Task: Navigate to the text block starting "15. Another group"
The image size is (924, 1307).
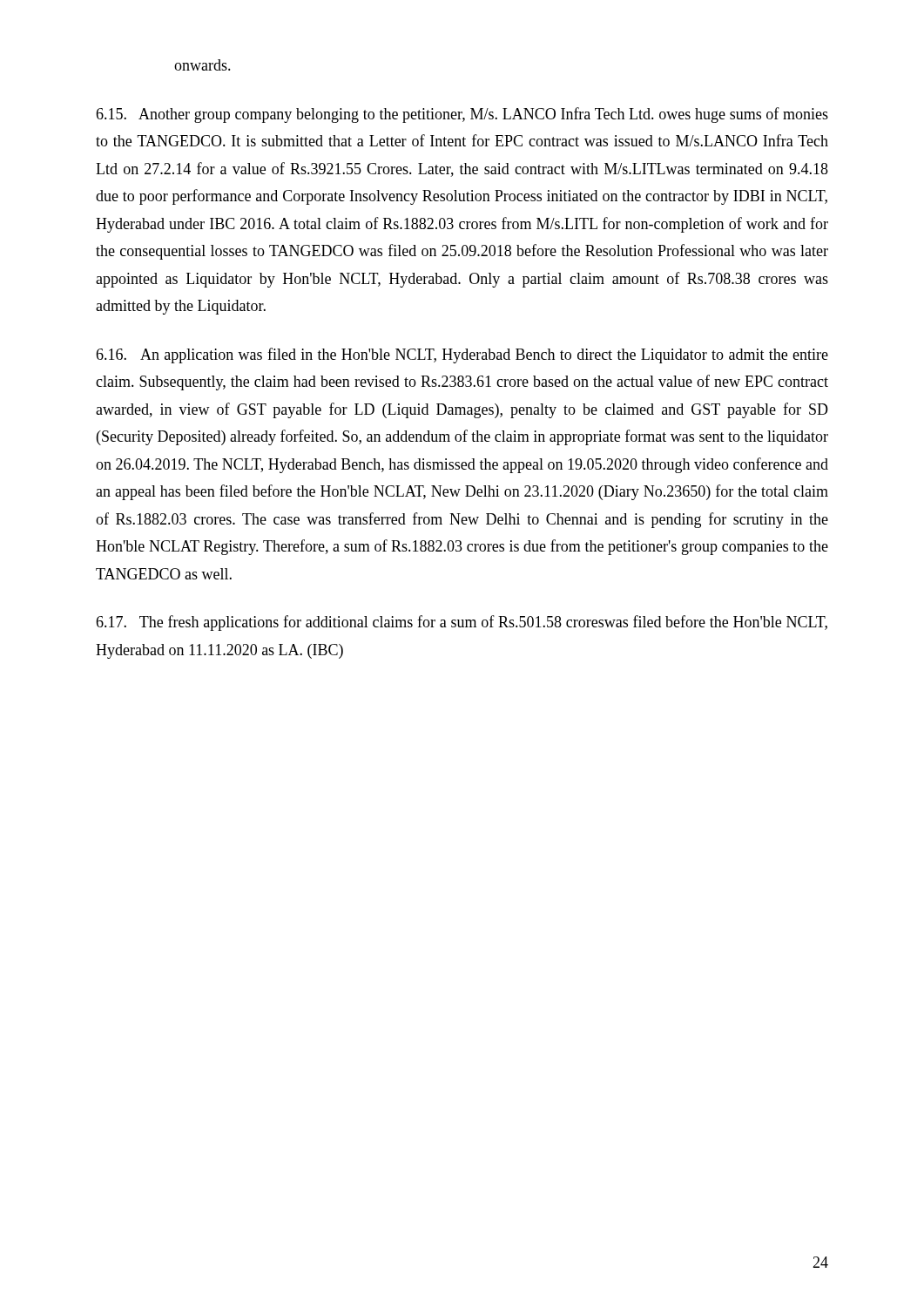Action: [462, 210]
